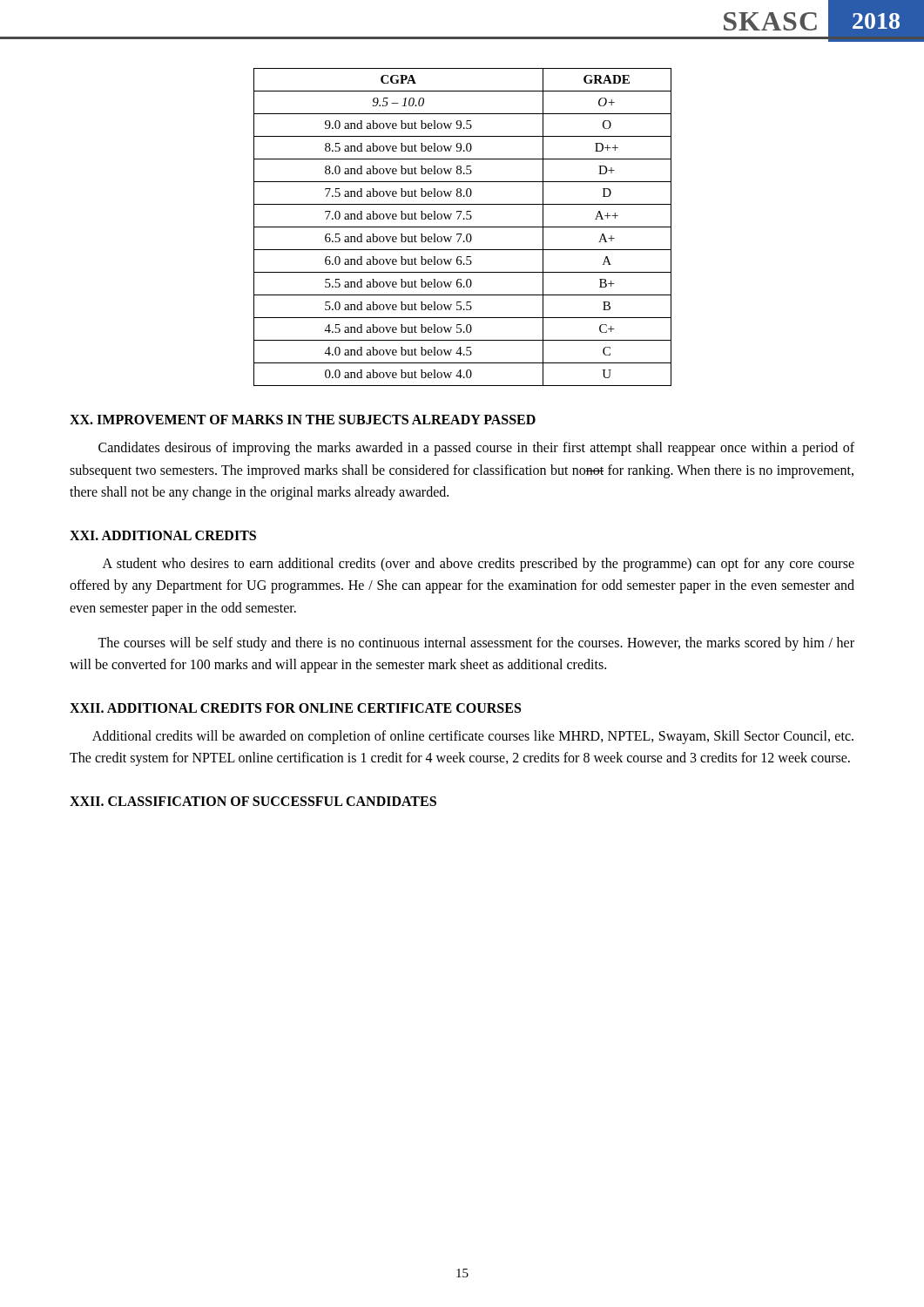Locate the section header that opens with "XXII. ADDITIONAL CREDITS FOR ONLINE CERTIFICATE"
924x1307 pixels.
click(296, 708)
